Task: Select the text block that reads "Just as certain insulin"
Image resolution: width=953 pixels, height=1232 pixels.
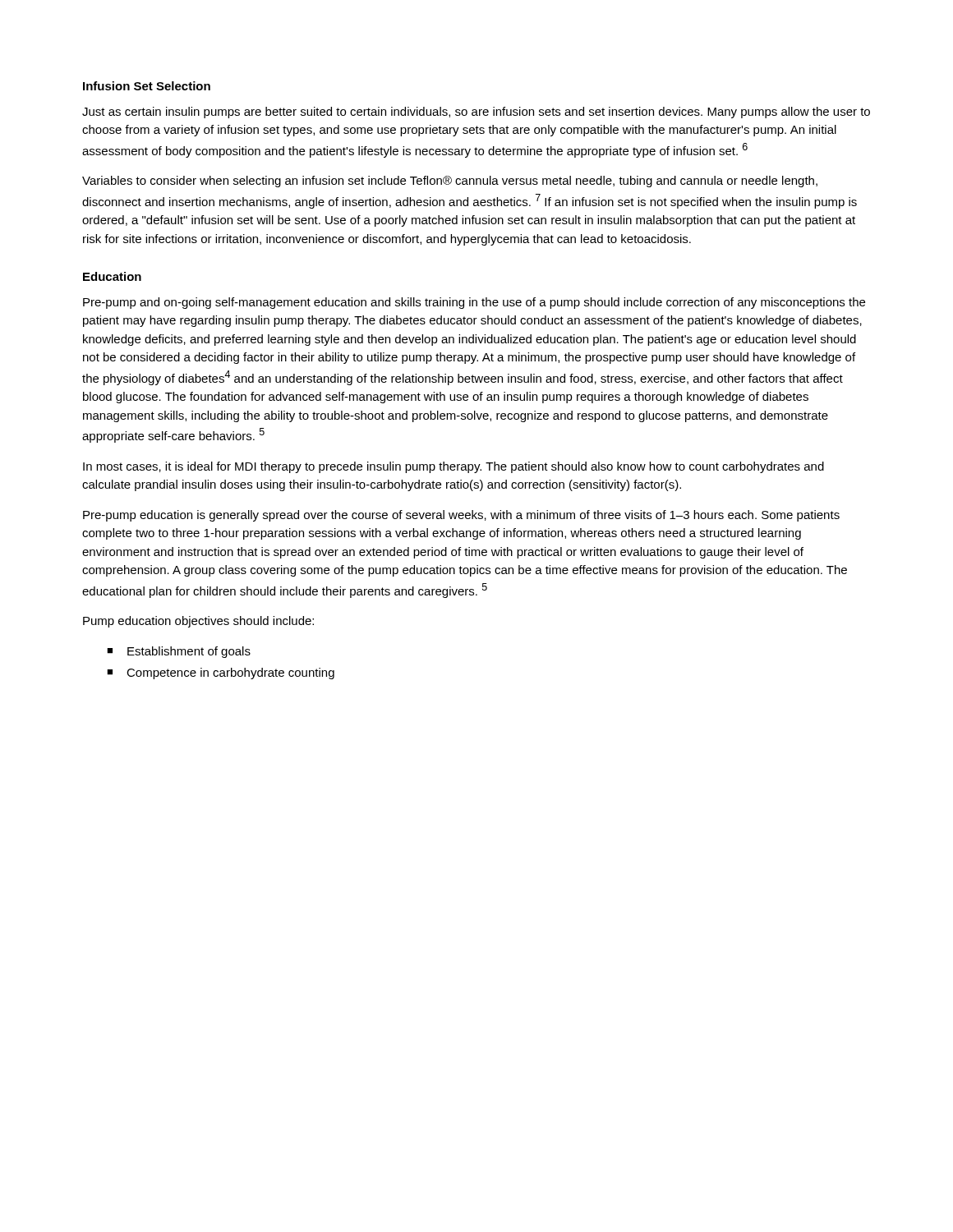Action: pos(476,131)
